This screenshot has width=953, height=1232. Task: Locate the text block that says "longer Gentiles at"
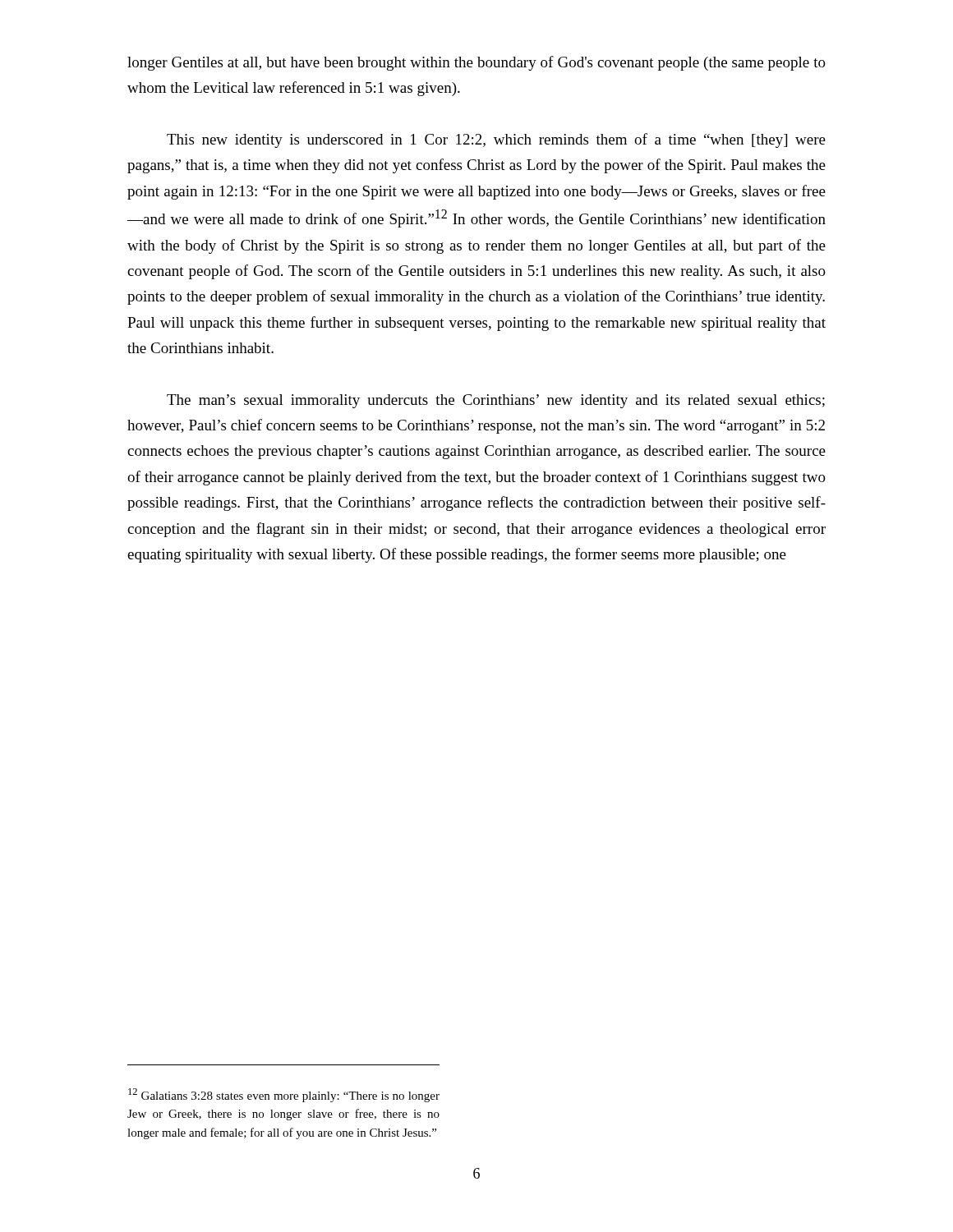coord(476,308)
